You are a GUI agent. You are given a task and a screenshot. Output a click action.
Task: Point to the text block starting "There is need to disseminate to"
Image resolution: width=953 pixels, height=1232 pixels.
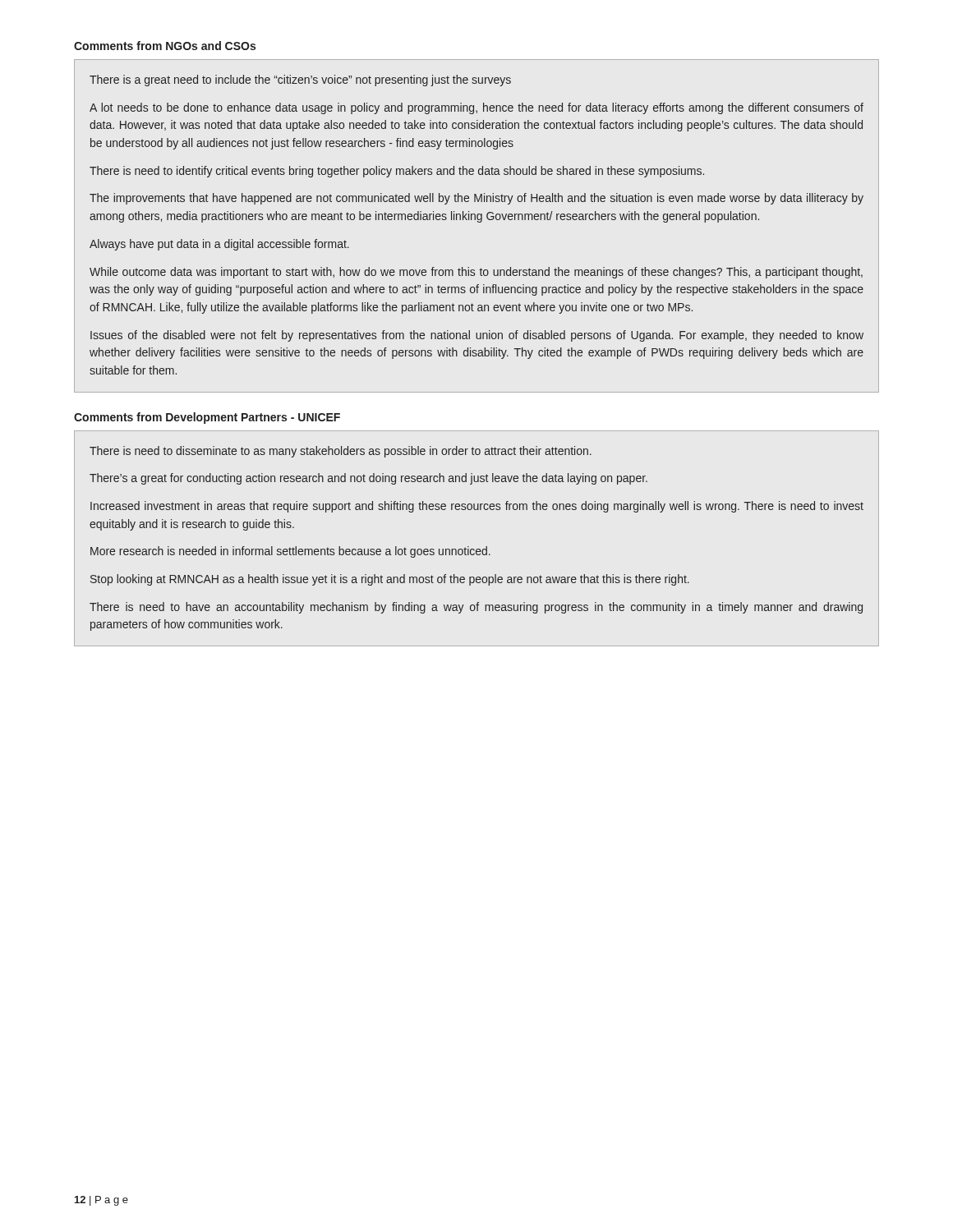[x=476, y=538]
